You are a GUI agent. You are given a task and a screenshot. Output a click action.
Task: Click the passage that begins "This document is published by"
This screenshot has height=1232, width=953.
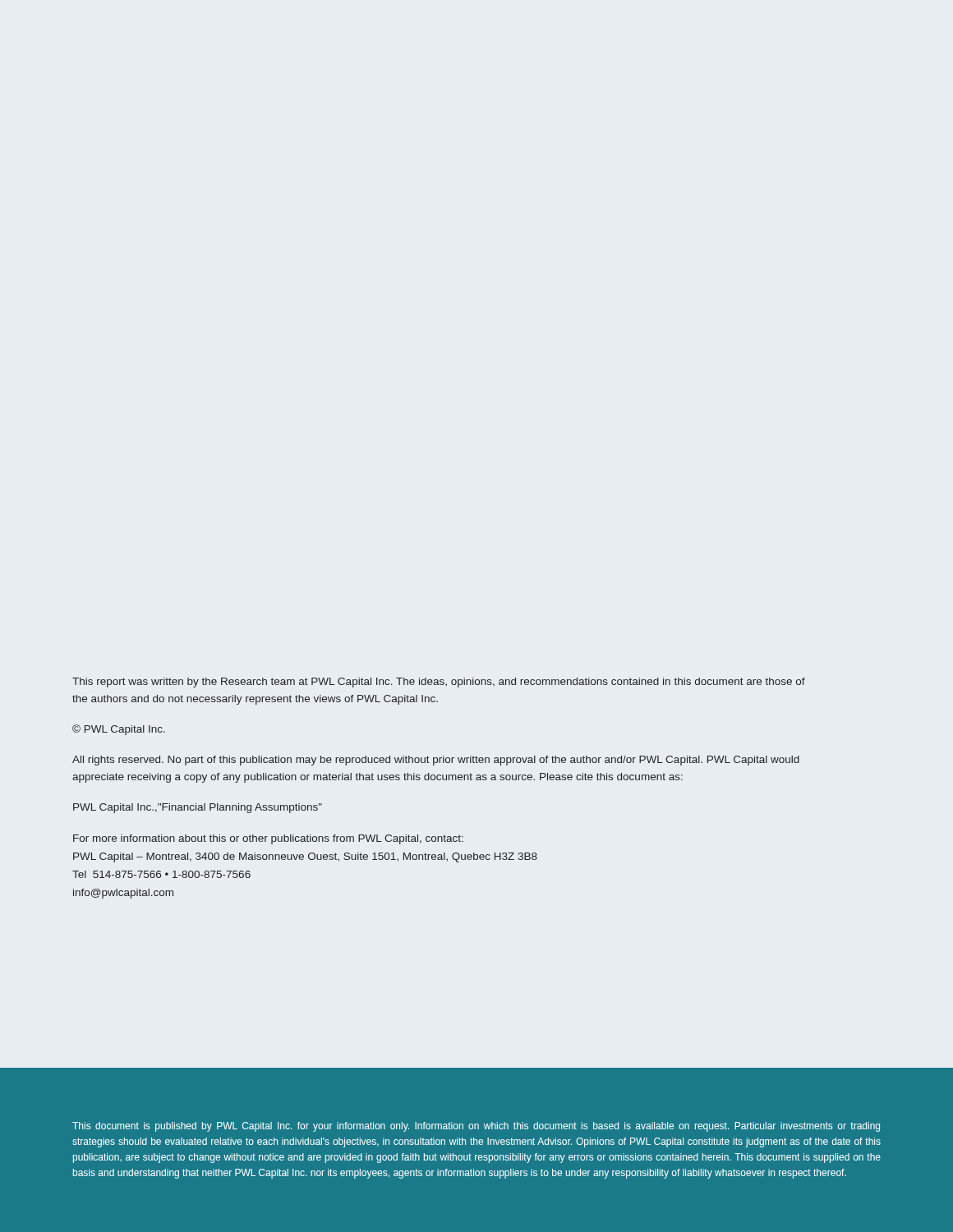476,1150
